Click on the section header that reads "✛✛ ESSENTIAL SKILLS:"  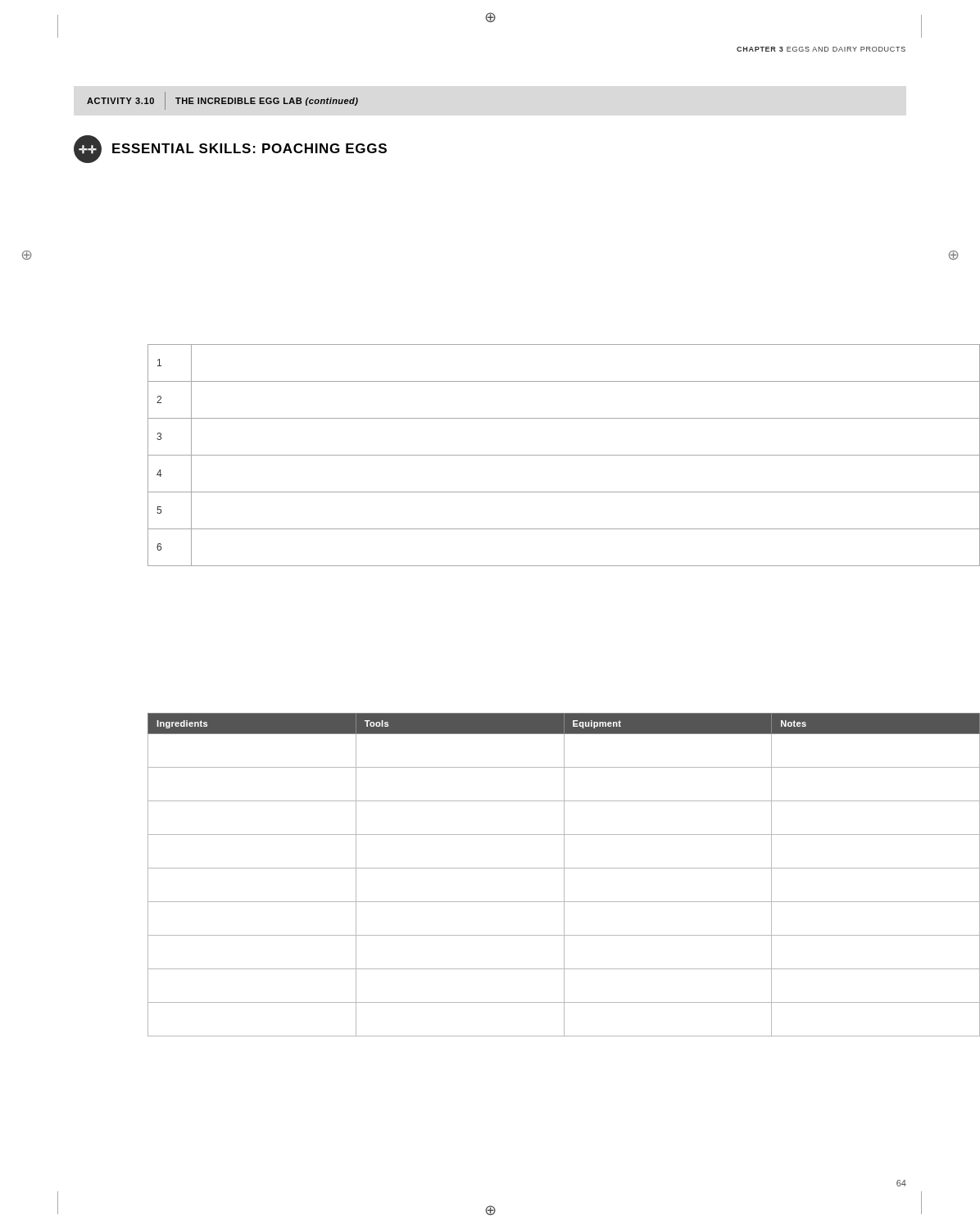[x=231, y=149]
